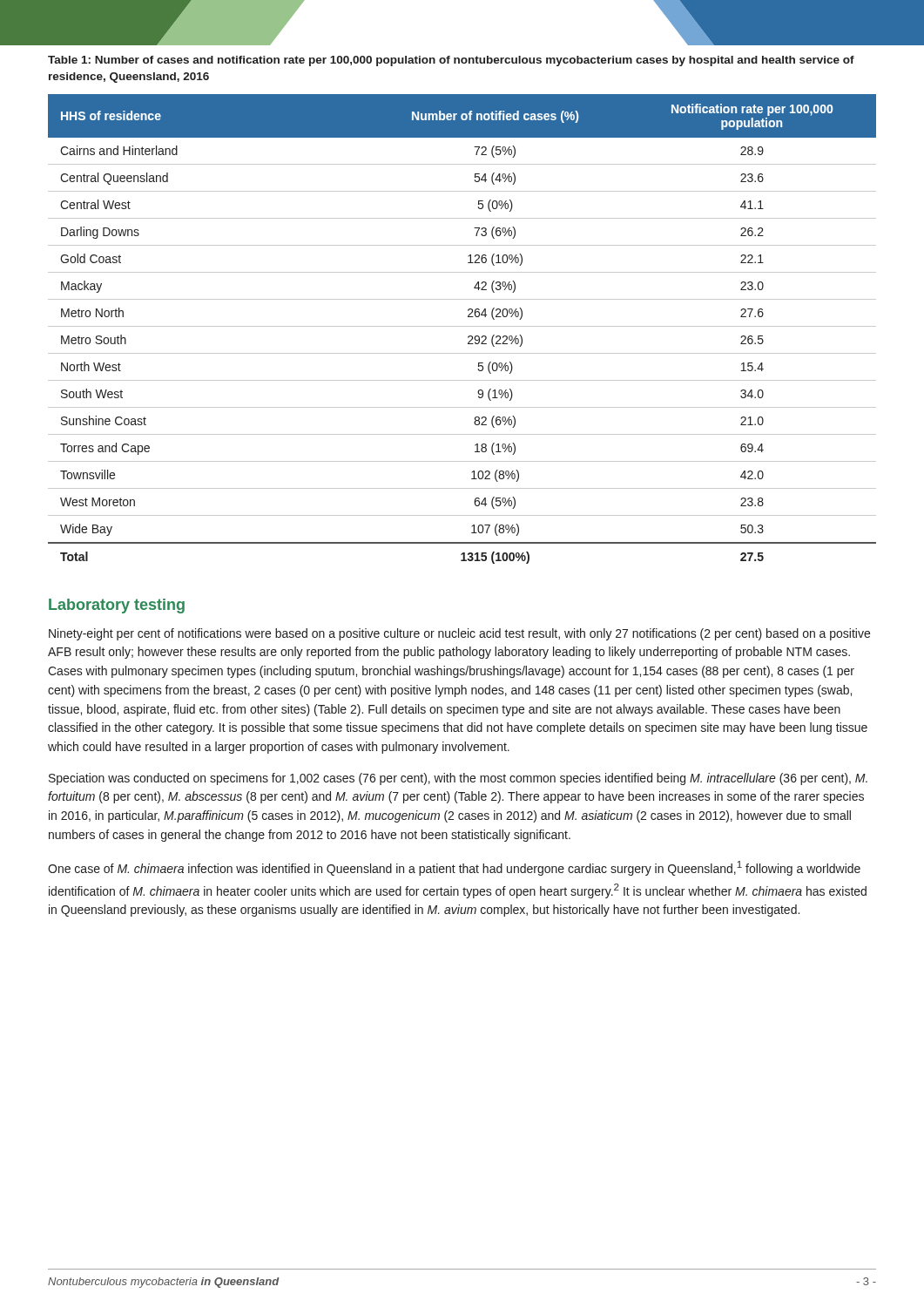Locate the caption that opens with "Table 1: Number of"
The height and width of the screenshot is (1307, 924).
point(451,68)
